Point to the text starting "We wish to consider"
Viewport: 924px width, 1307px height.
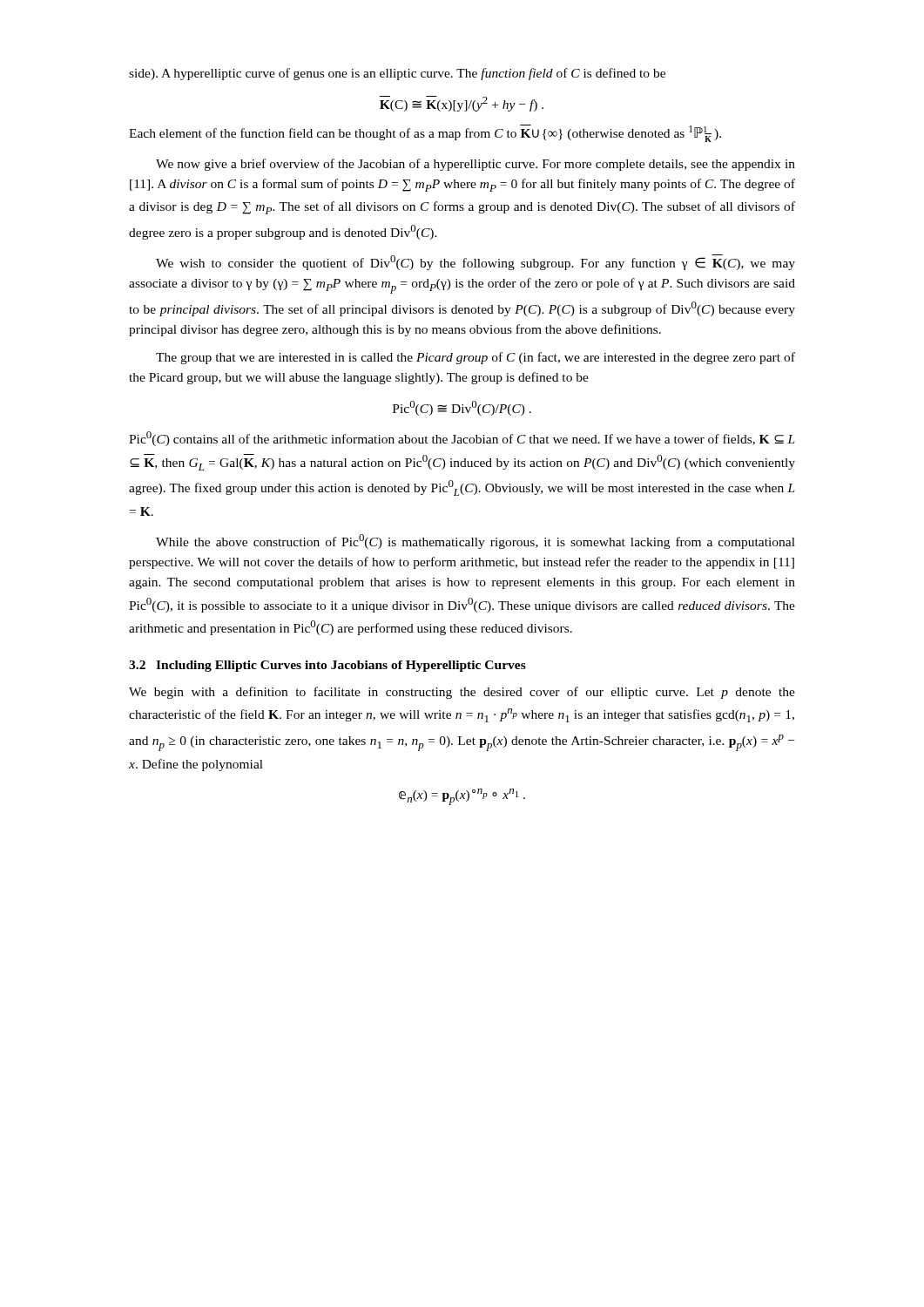(x=462, y=295)
